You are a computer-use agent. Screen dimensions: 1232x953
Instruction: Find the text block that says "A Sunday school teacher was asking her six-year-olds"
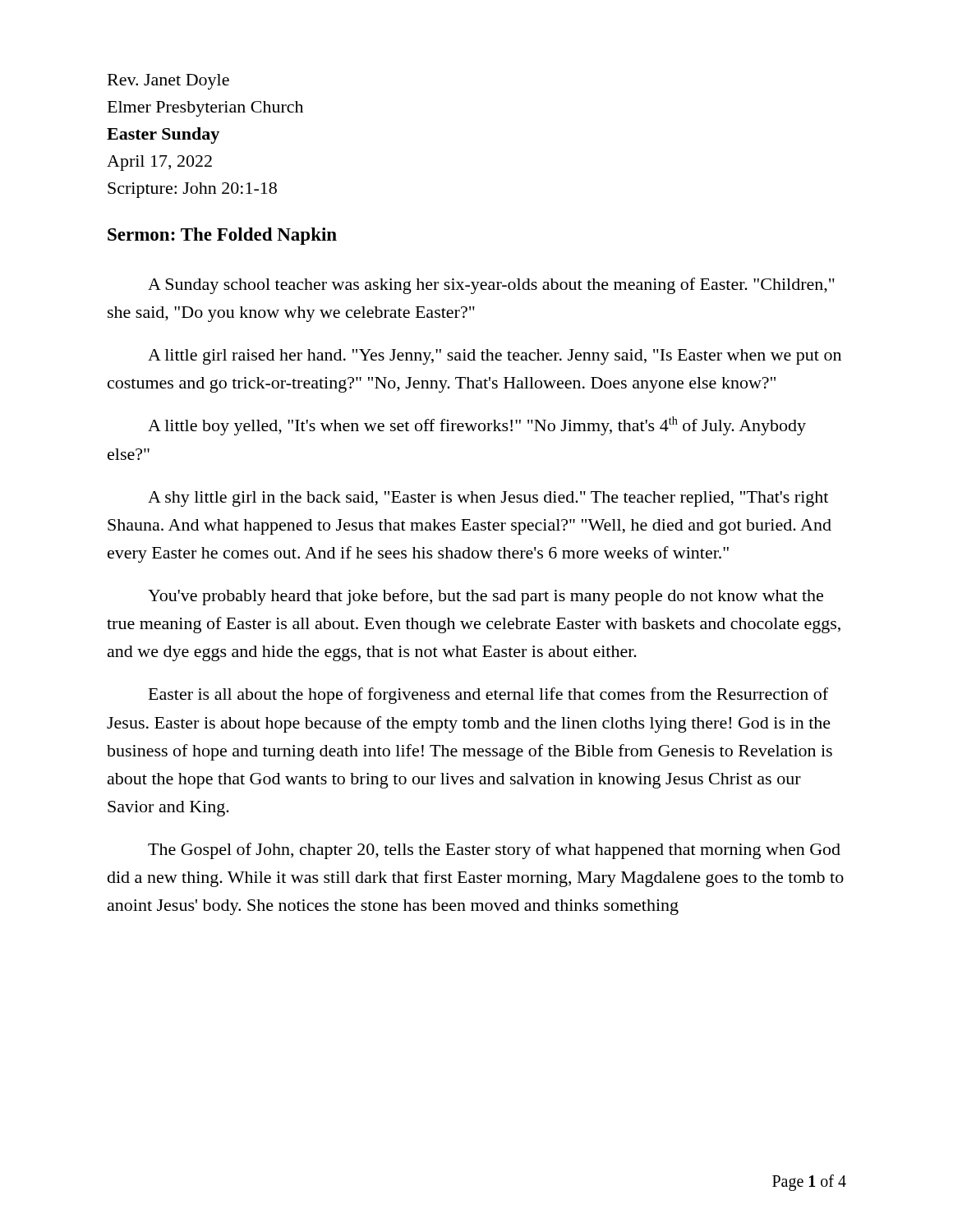(x=471, y=298)
